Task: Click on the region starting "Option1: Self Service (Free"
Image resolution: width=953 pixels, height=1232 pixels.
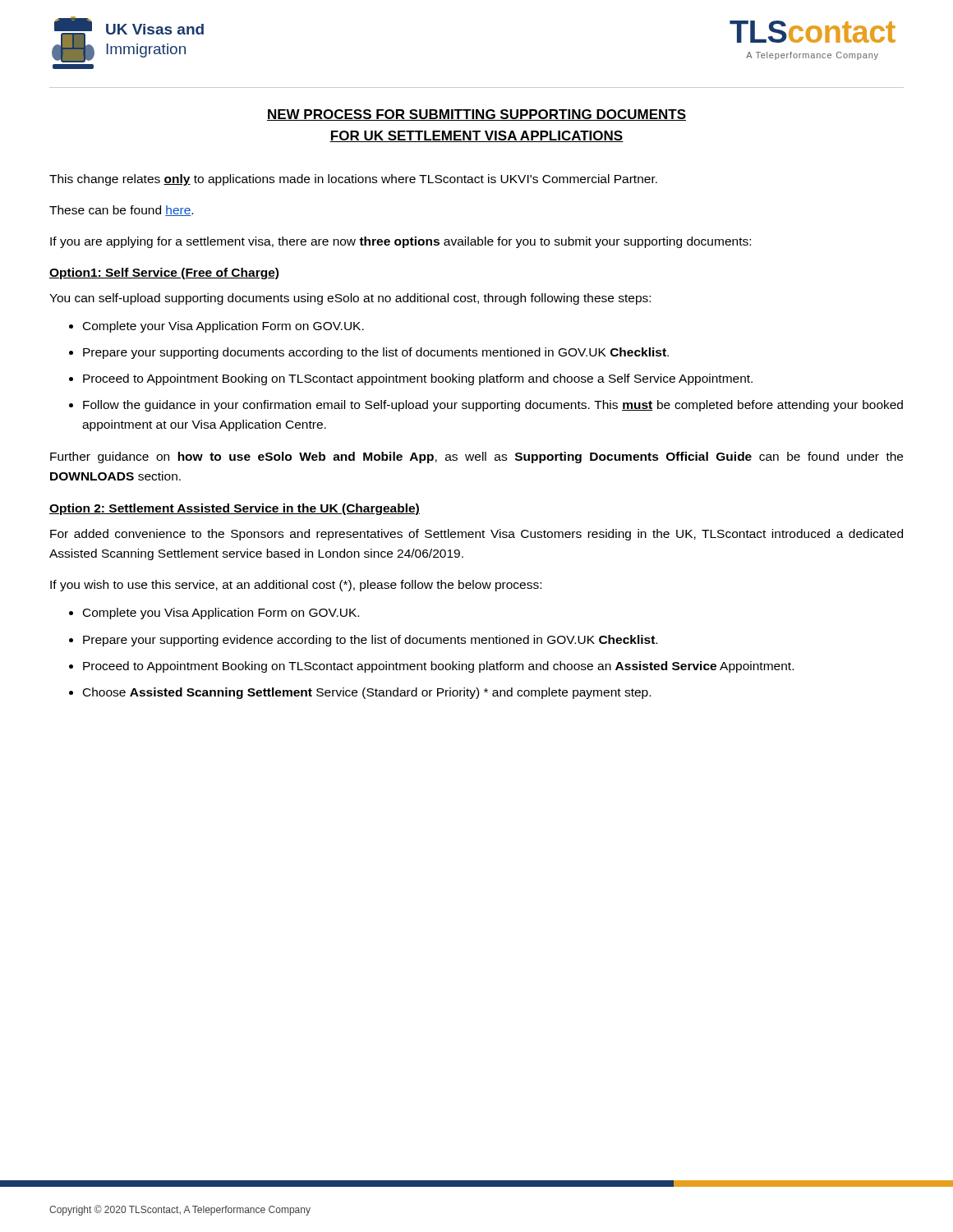Action: coord(164,272)
